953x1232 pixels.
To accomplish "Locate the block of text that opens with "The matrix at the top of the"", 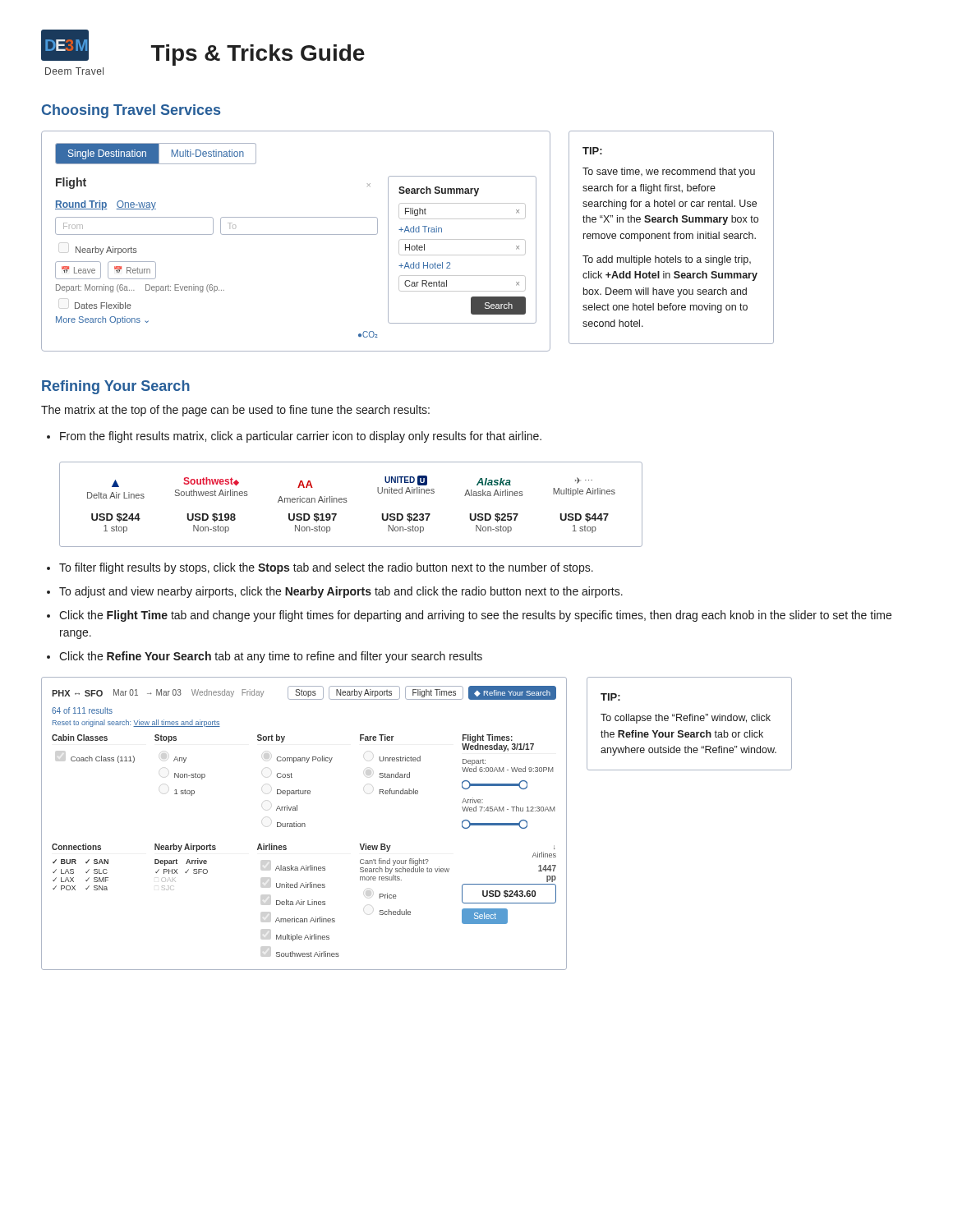I will [x=236, y=410].
